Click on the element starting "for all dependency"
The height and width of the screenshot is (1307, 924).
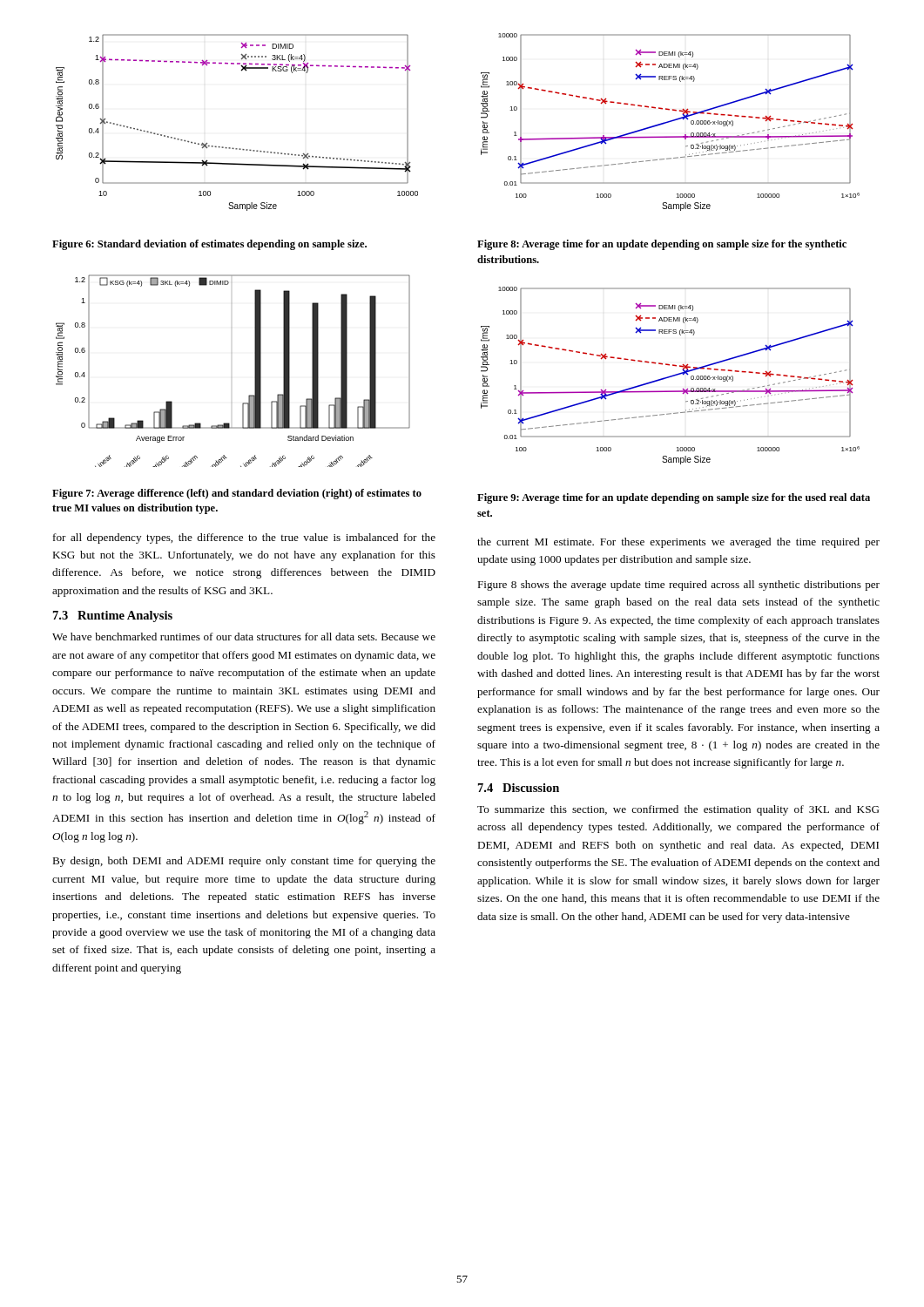click(x=244, y=564)
